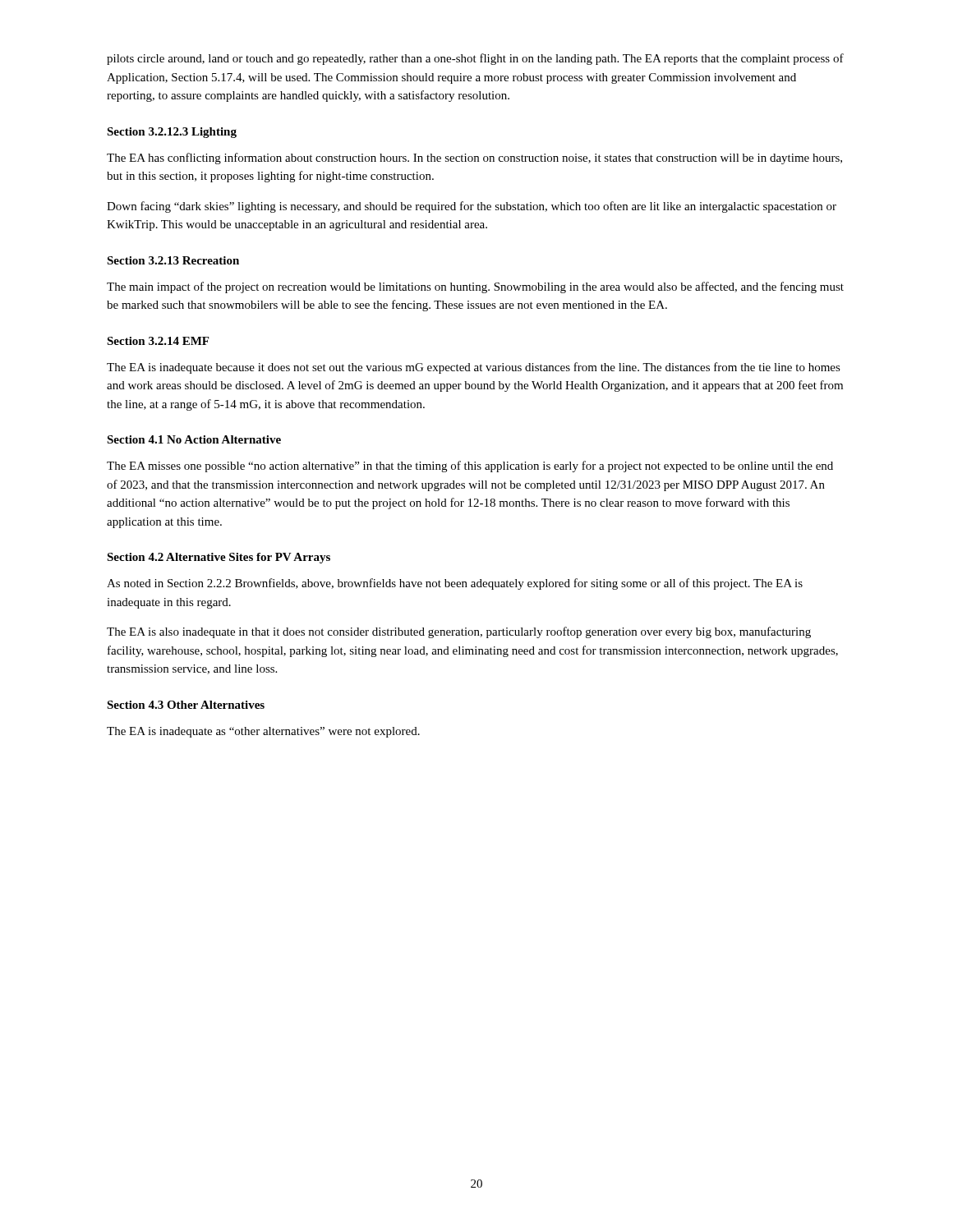Click on the text starting "pilots circle around, land or touch and go"

[475, 77]
